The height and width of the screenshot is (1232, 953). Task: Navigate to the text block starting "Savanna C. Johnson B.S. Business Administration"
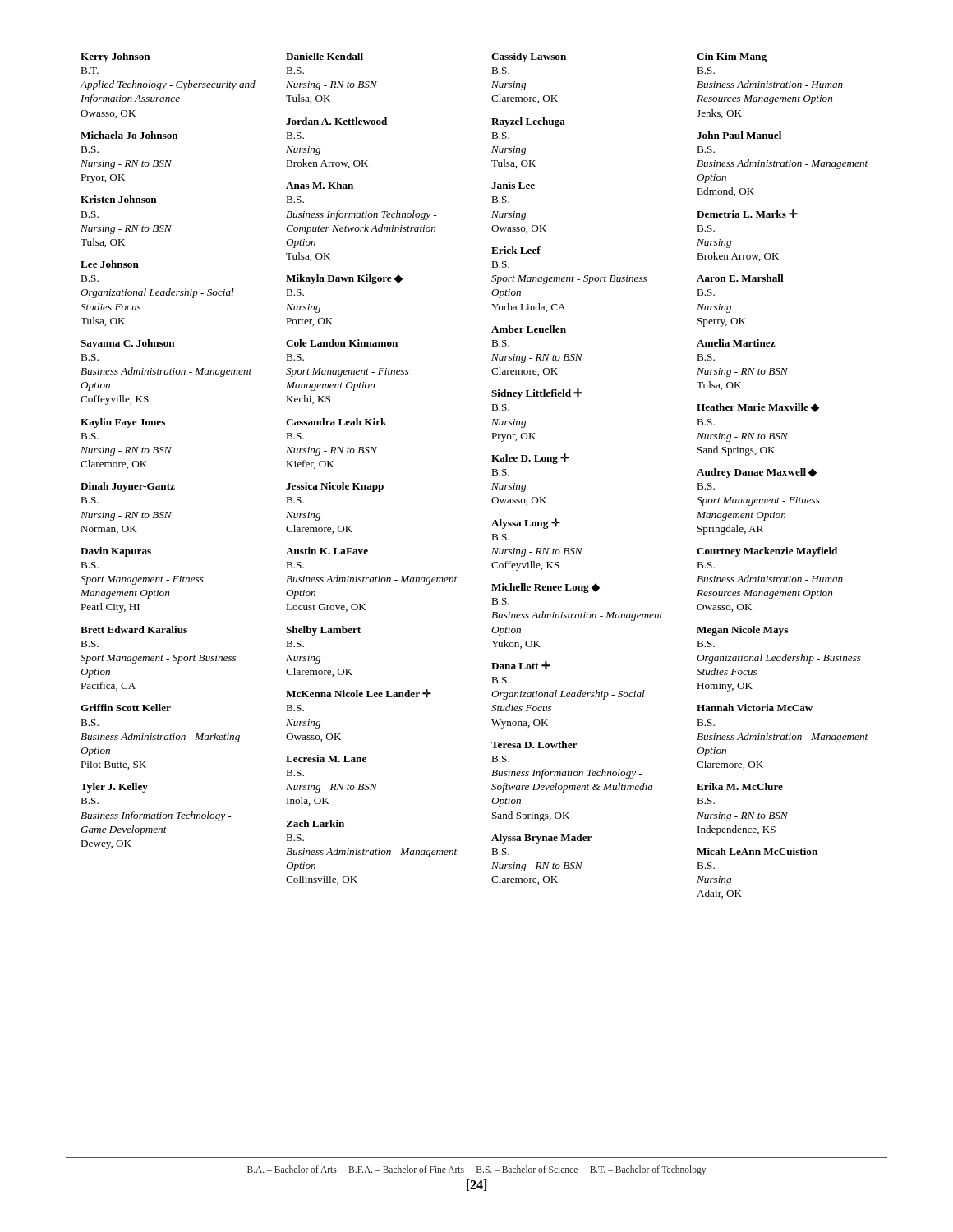[x=168, y=371]
